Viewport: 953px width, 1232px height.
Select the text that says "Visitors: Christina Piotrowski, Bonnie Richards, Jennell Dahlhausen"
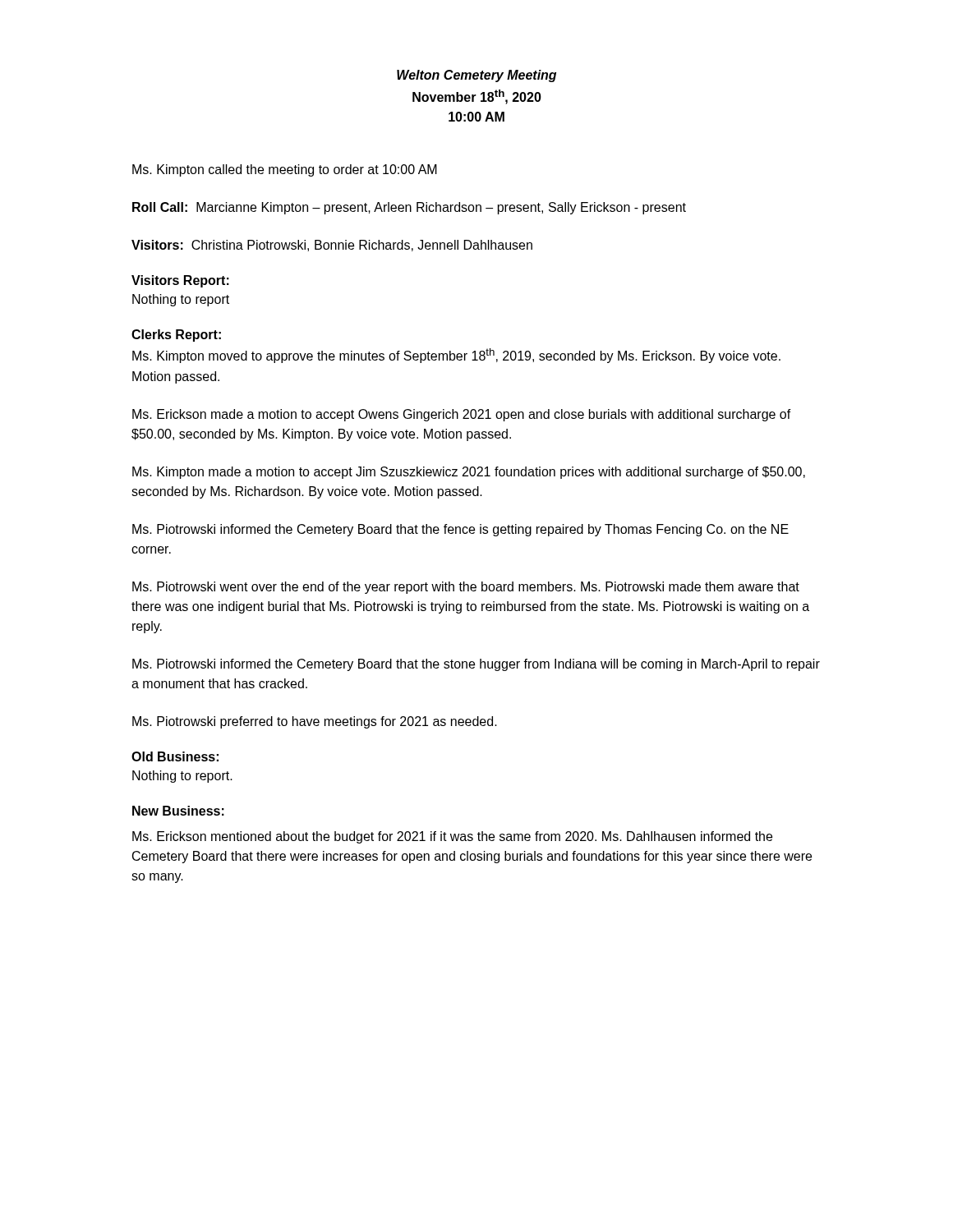(332, 245)
